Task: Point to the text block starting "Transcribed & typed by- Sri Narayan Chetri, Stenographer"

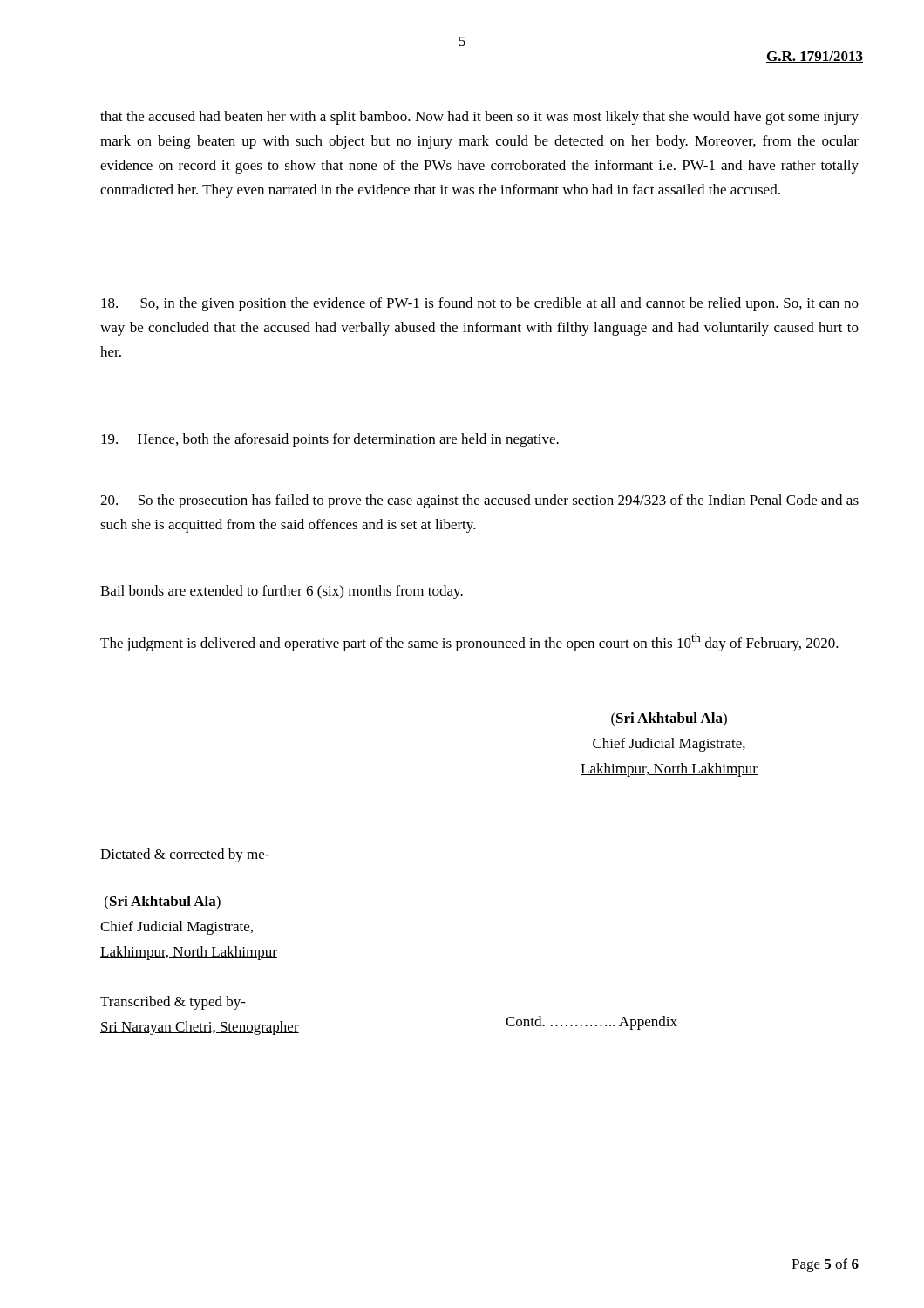Action: [199, 1014]
